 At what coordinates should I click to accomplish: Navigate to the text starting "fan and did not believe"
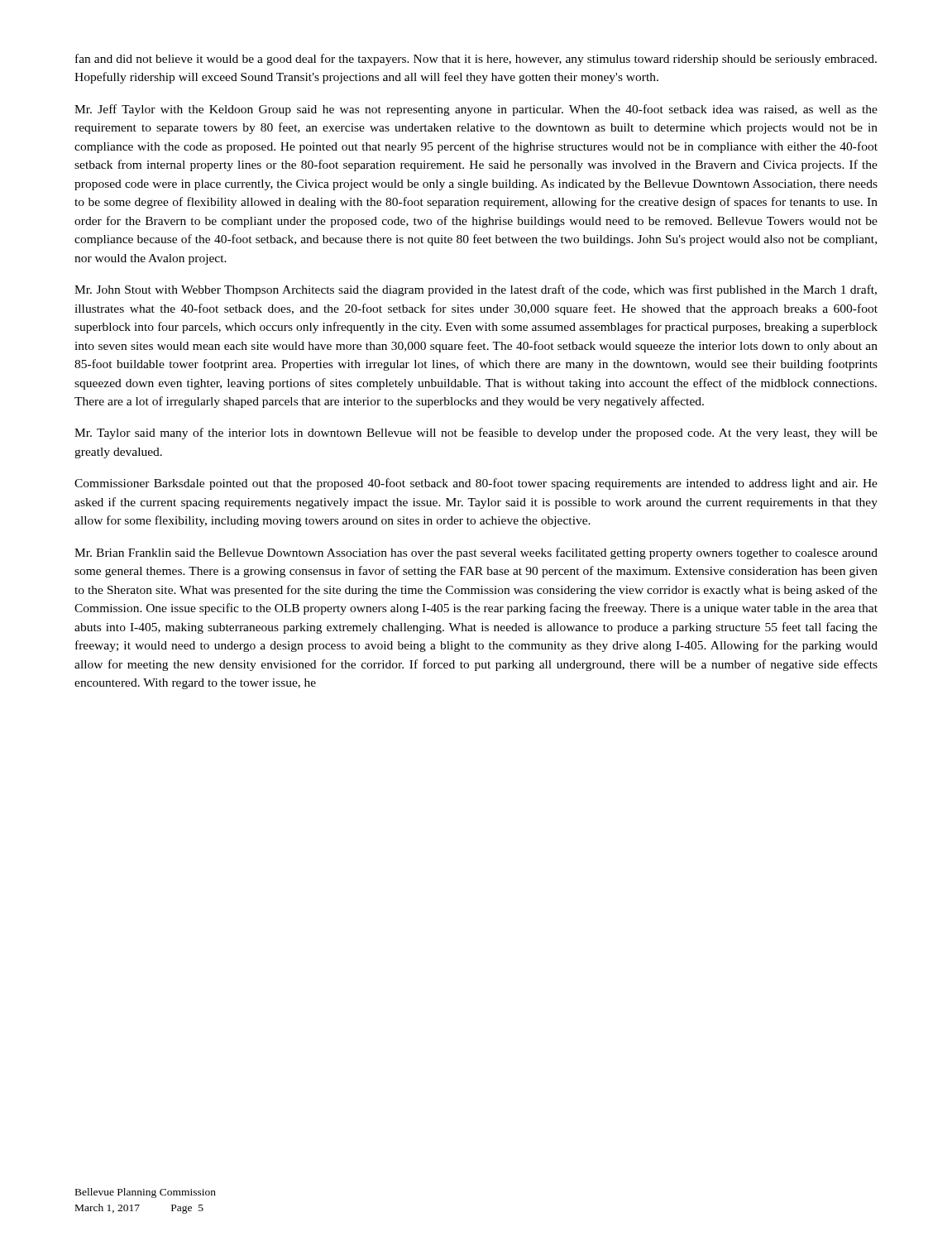476,68
